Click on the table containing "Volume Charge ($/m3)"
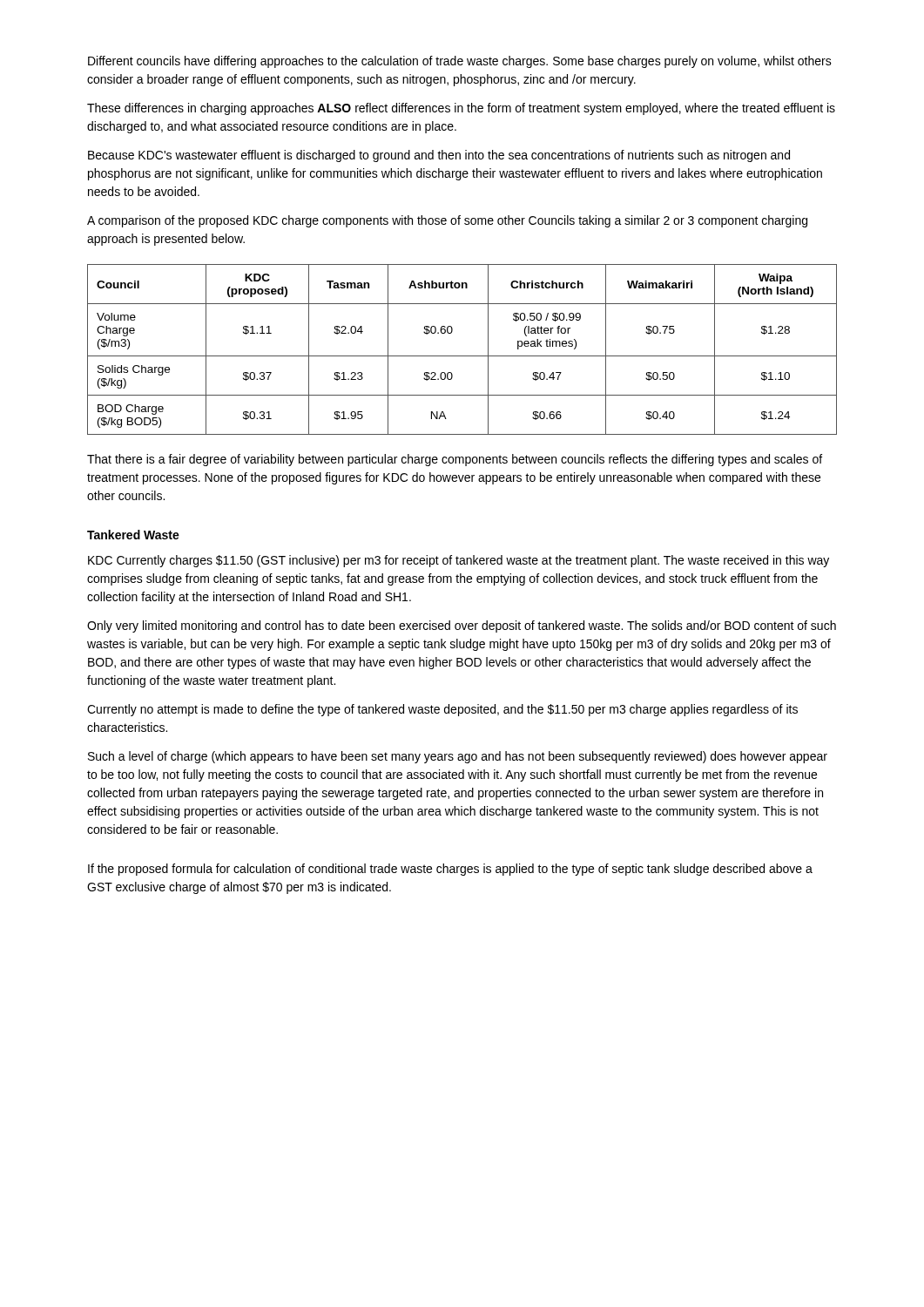Viewport: 924px width, 1307px height. click(462, 349)
